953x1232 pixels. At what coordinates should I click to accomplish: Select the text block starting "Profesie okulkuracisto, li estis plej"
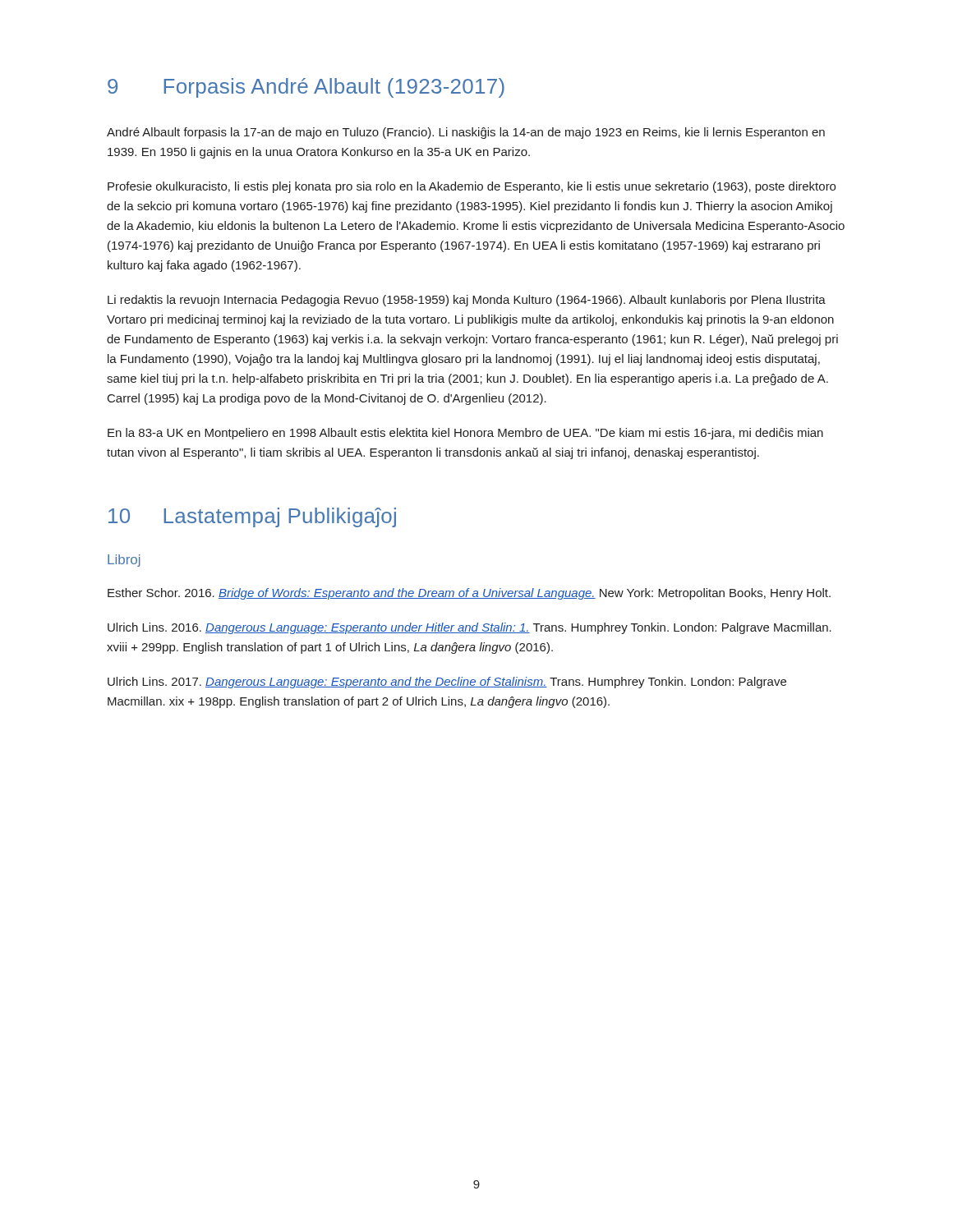(476, 225)
